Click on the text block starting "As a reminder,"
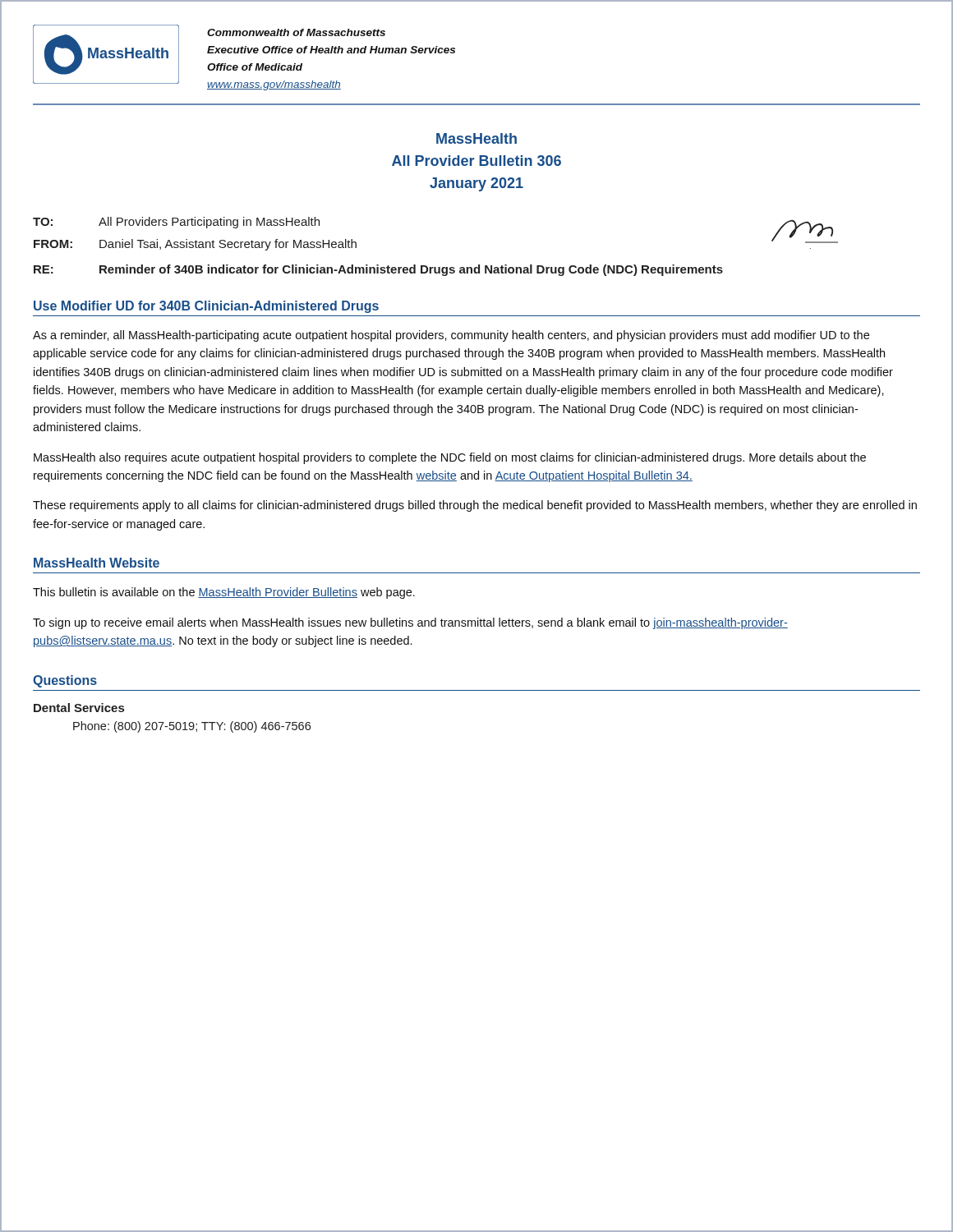The height and width of the screenshot is (1232, 953). [x=463, y=381]
